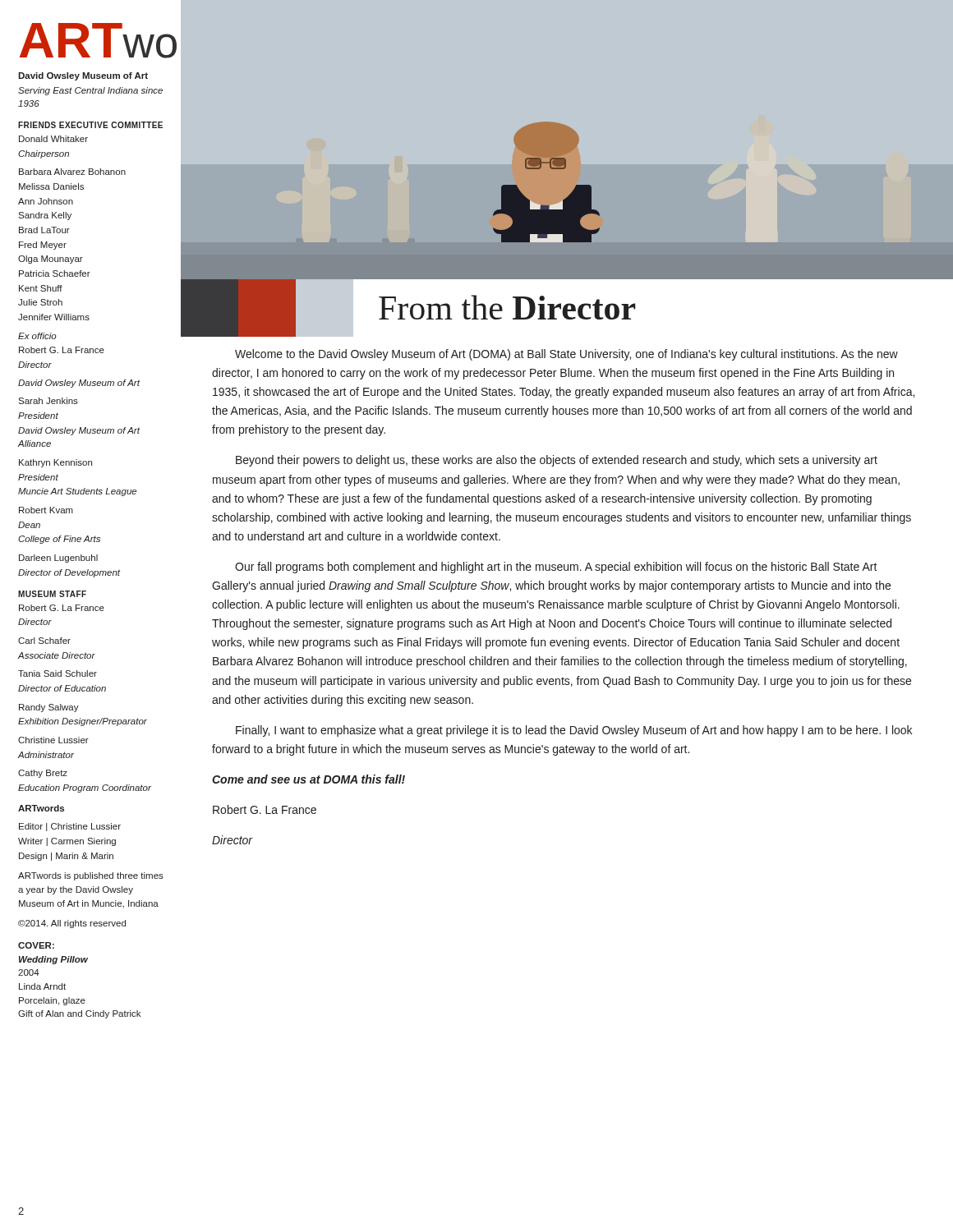Find the text block that says "David Owsley Museum"
This screenshot has height=1232, width=953.
93,90
